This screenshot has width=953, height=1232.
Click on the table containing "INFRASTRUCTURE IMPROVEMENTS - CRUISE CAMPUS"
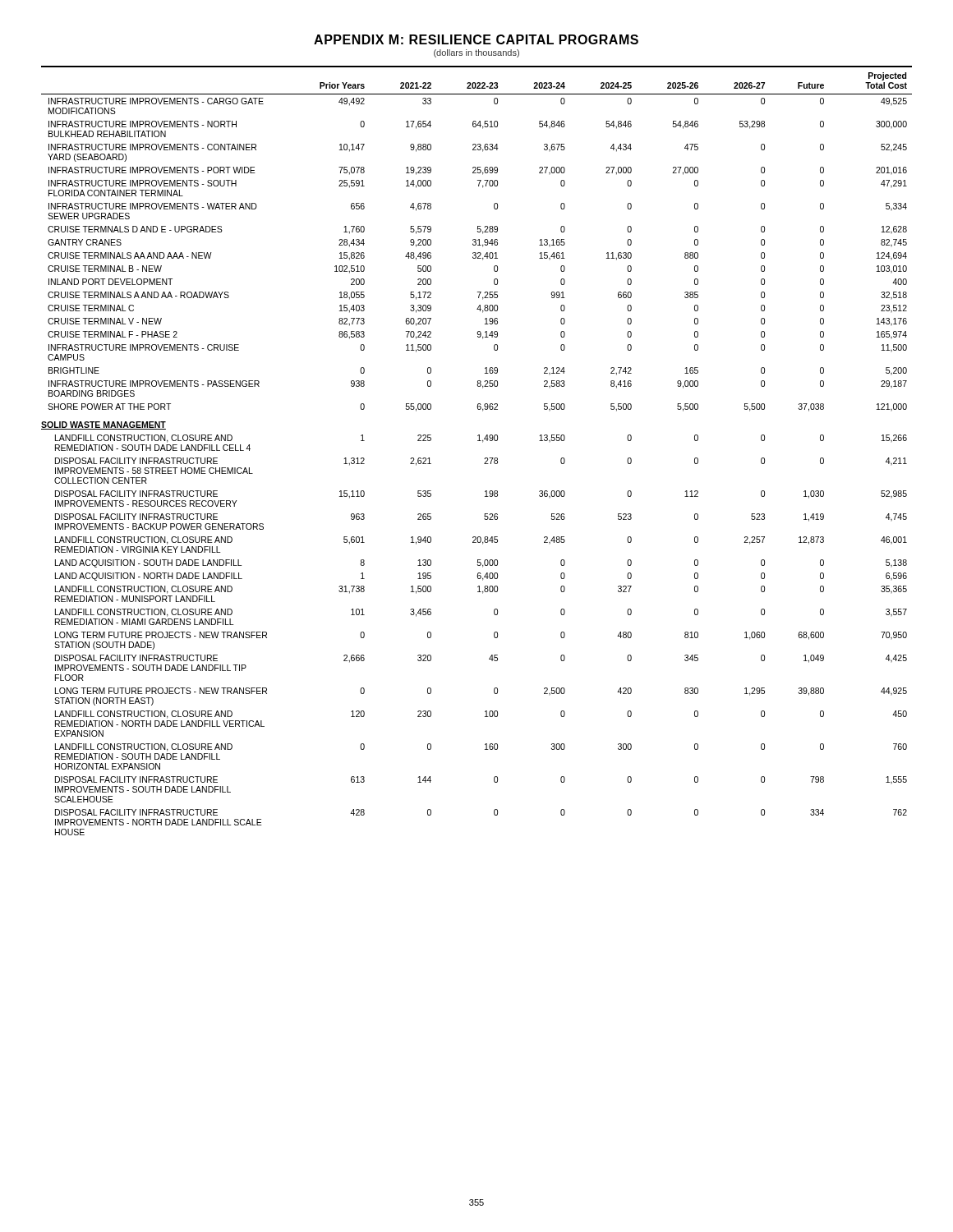[476, 452]
